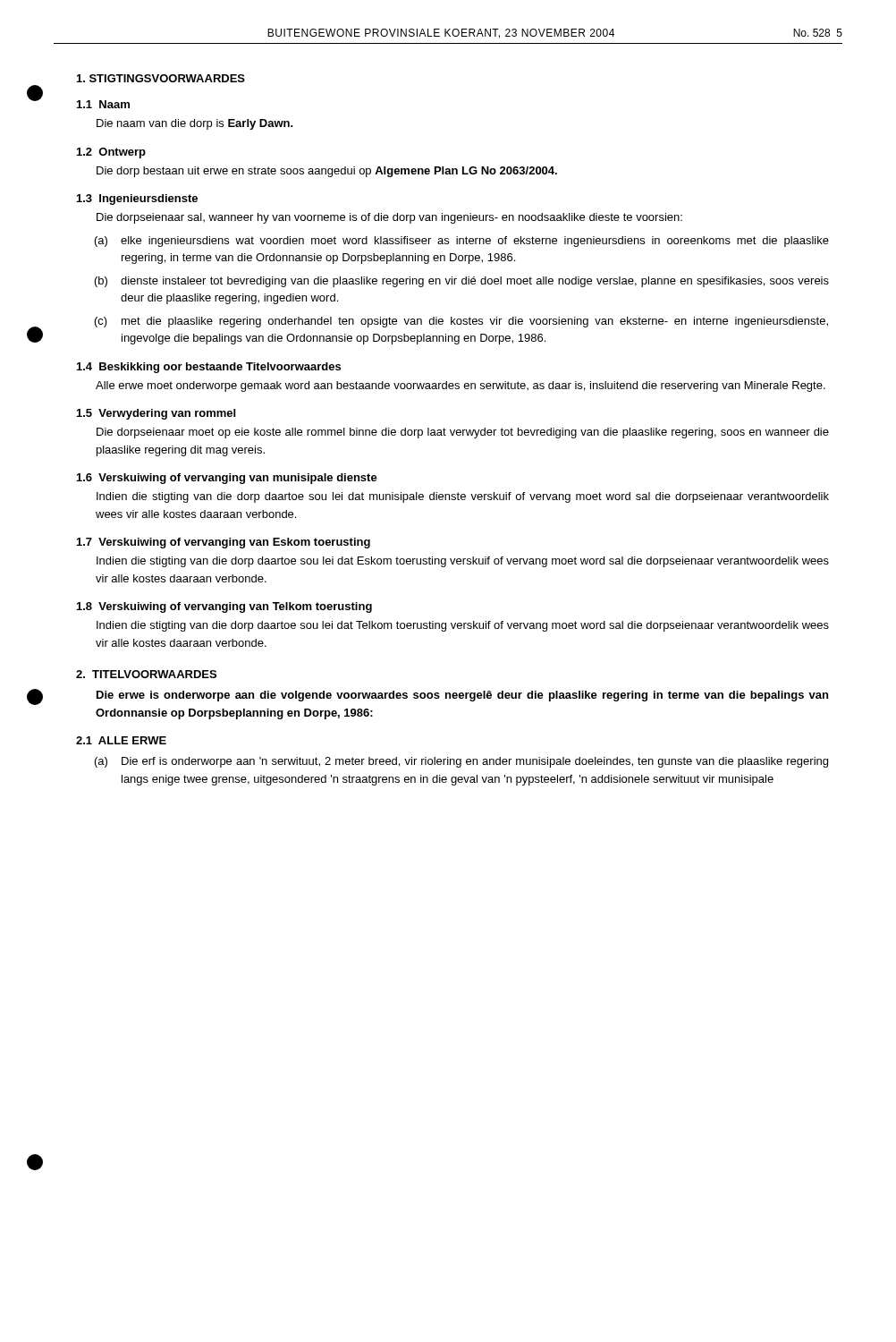Select the region starting "1.8 Verskuiwing of vervanging van Telkom"

[224, 606]
